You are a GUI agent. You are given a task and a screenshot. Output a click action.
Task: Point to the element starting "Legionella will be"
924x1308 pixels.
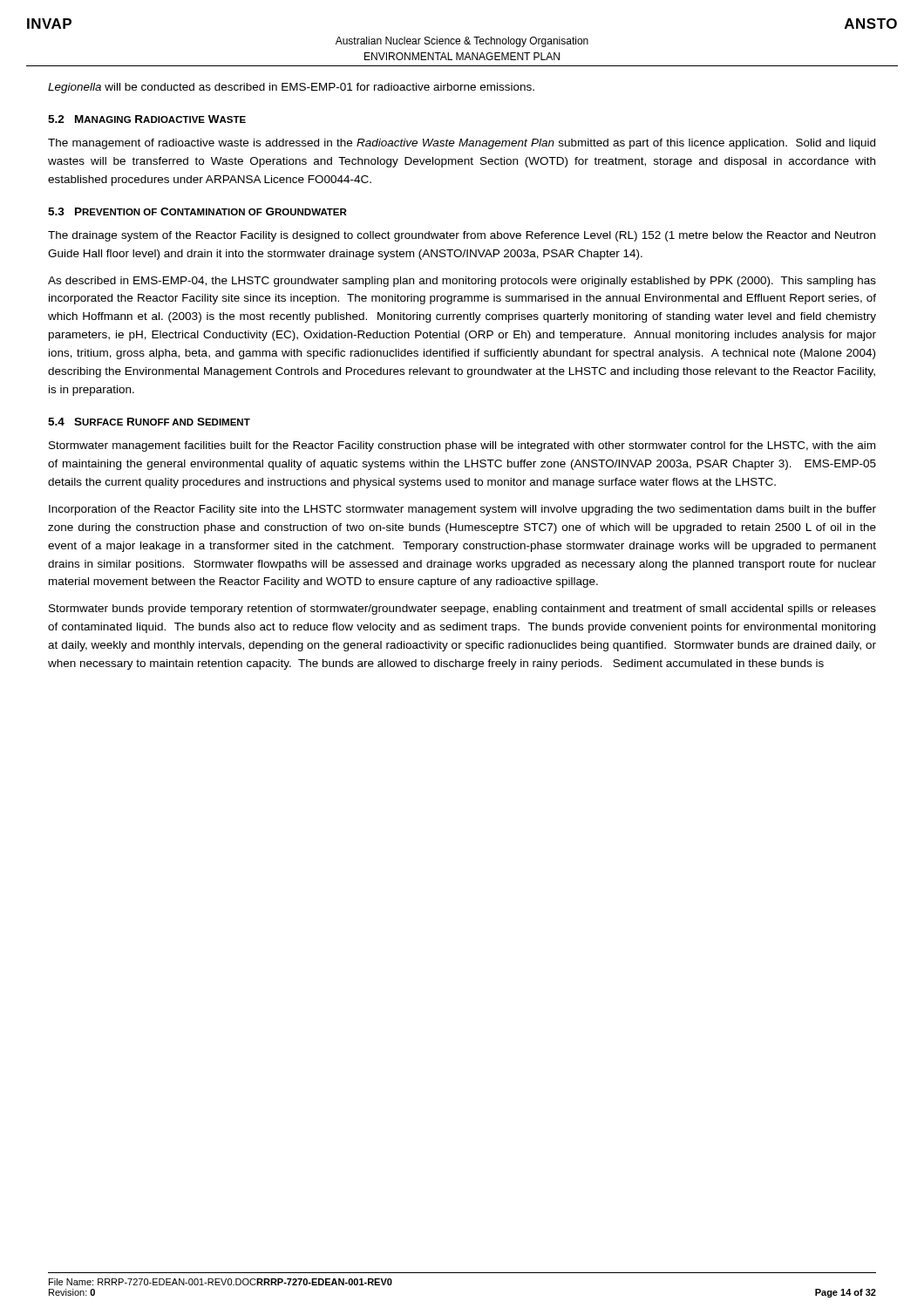coord(292,87)
